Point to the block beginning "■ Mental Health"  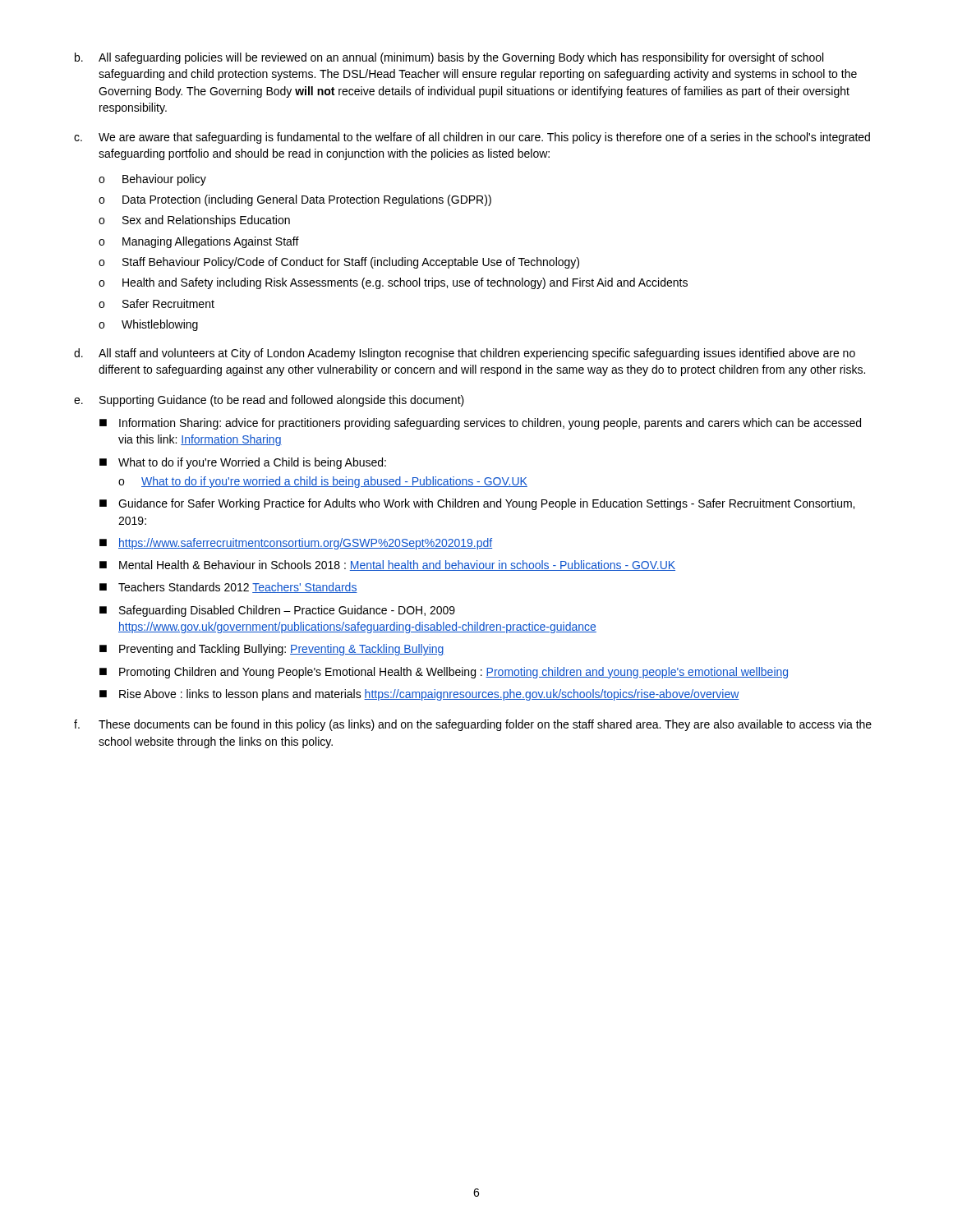click(489, 565)
